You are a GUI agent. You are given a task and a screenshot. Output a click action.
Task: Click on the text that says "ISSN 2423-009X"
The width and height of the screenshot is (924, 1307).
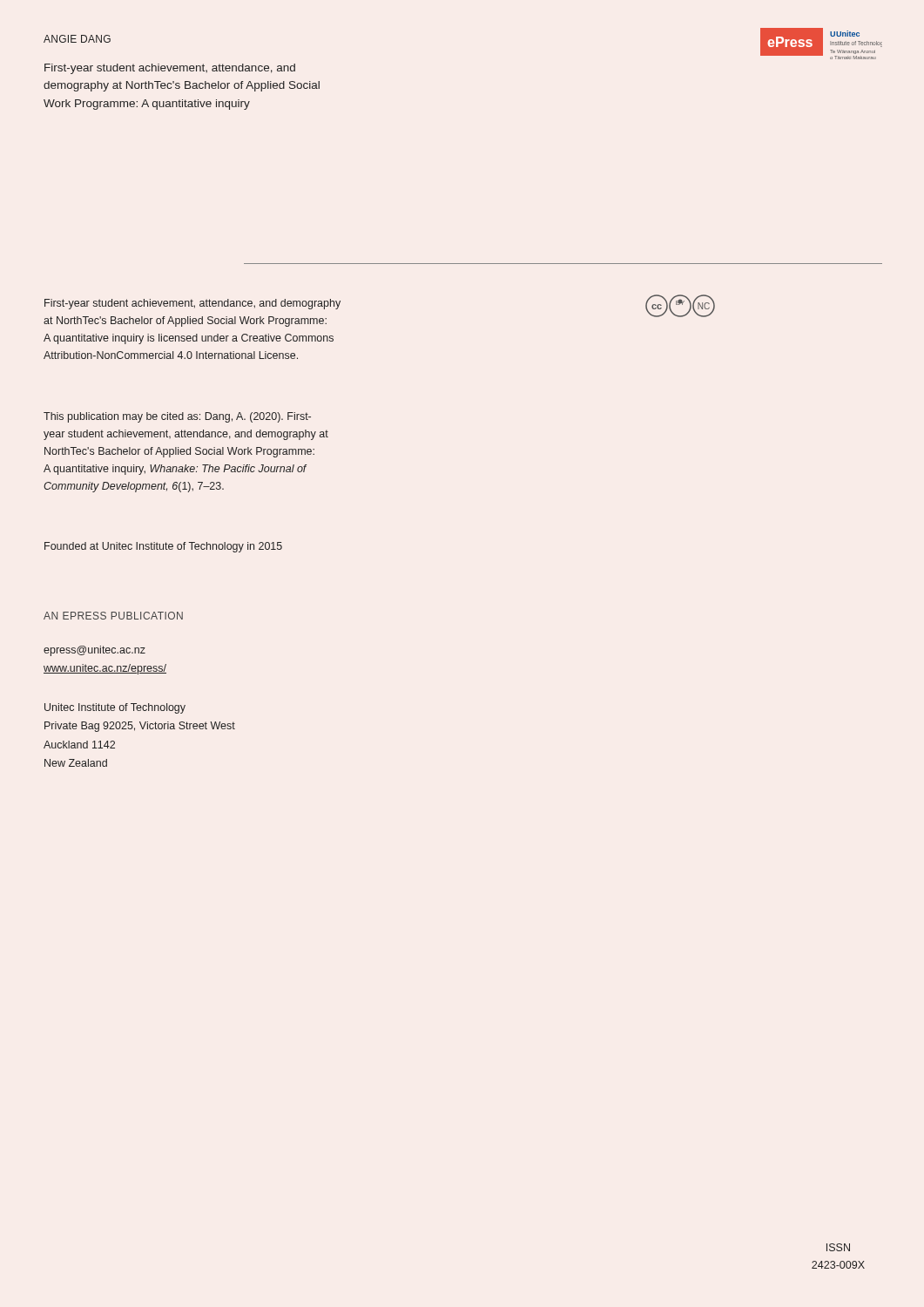[838, 1256]
